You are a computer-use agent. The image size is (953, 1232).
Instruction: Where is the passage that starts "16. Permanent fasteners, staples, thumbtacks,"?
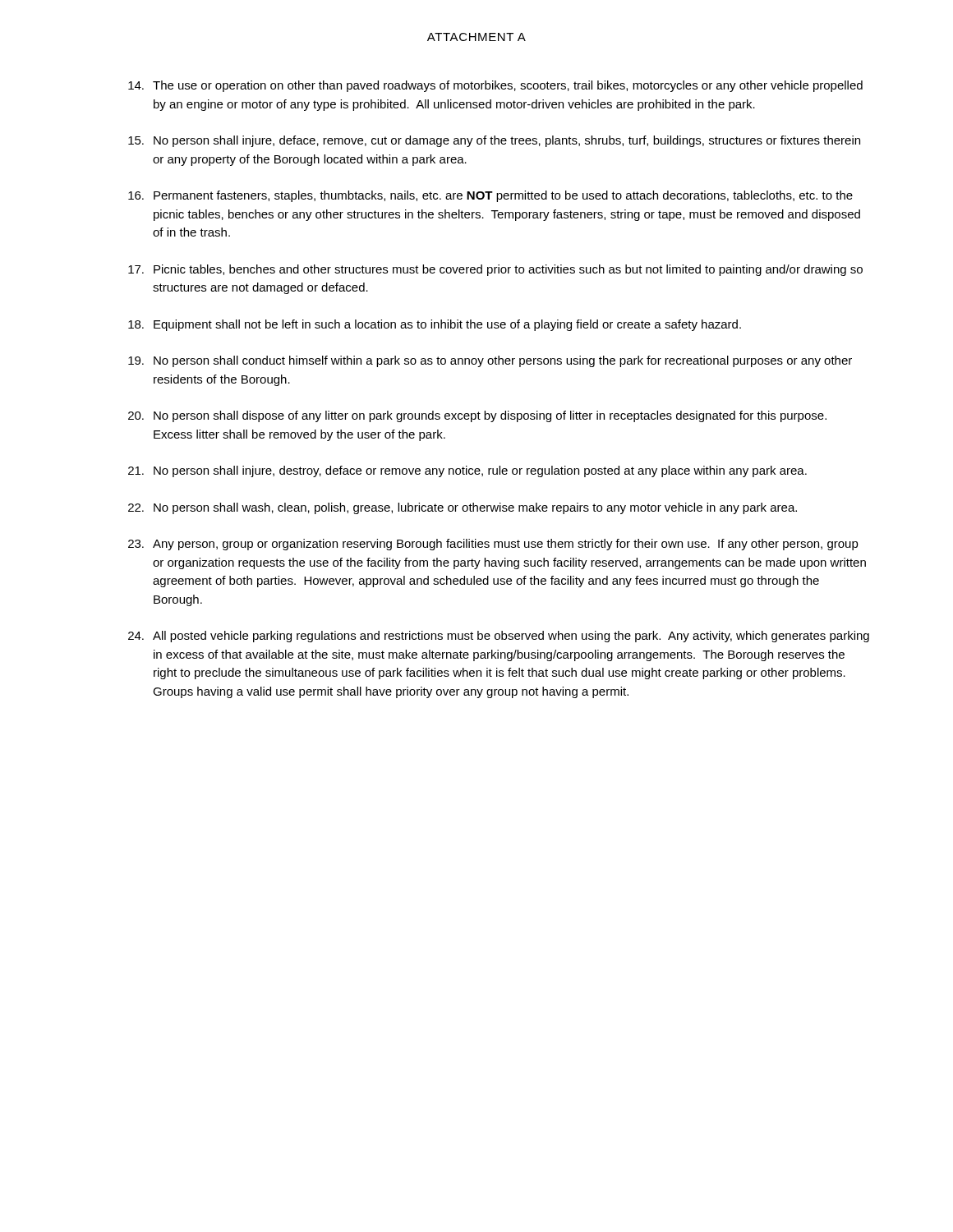click(485, 214)
